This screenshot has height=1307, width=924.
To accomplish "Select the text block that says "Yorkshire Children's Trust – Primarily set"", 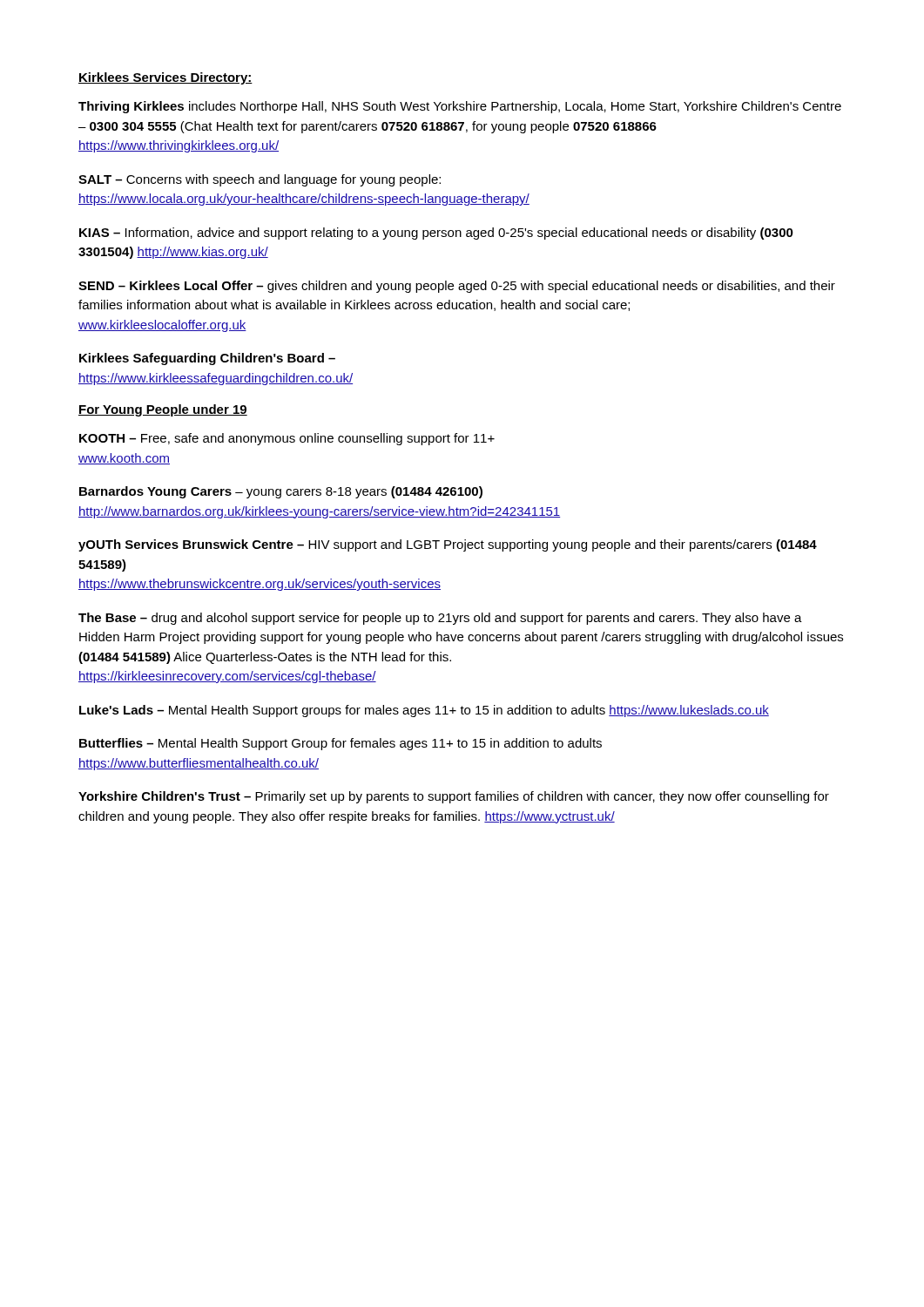I will click(454, 806).
